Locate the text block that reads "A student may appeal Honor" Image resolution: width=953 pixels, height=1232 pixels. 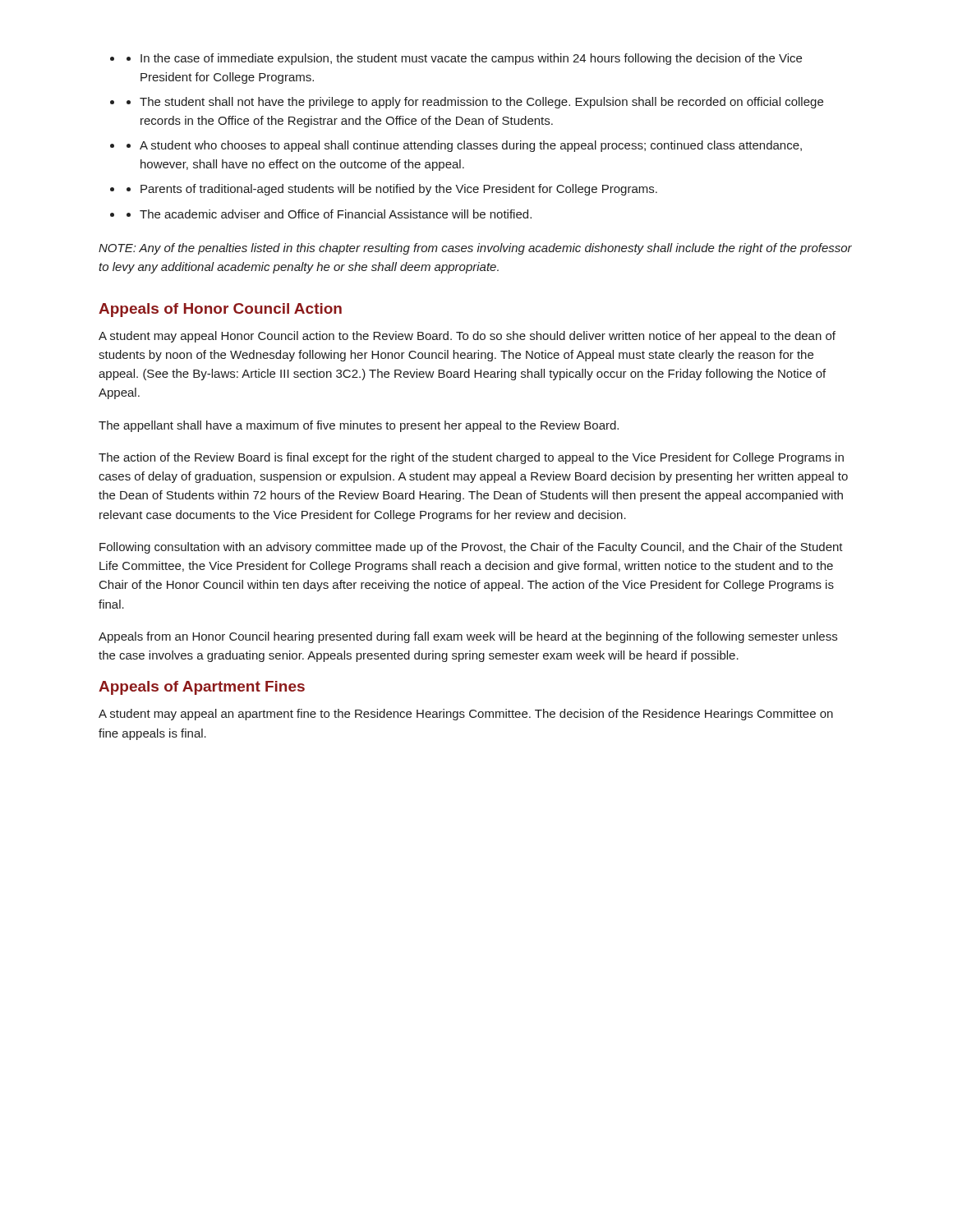click(467, 364)
